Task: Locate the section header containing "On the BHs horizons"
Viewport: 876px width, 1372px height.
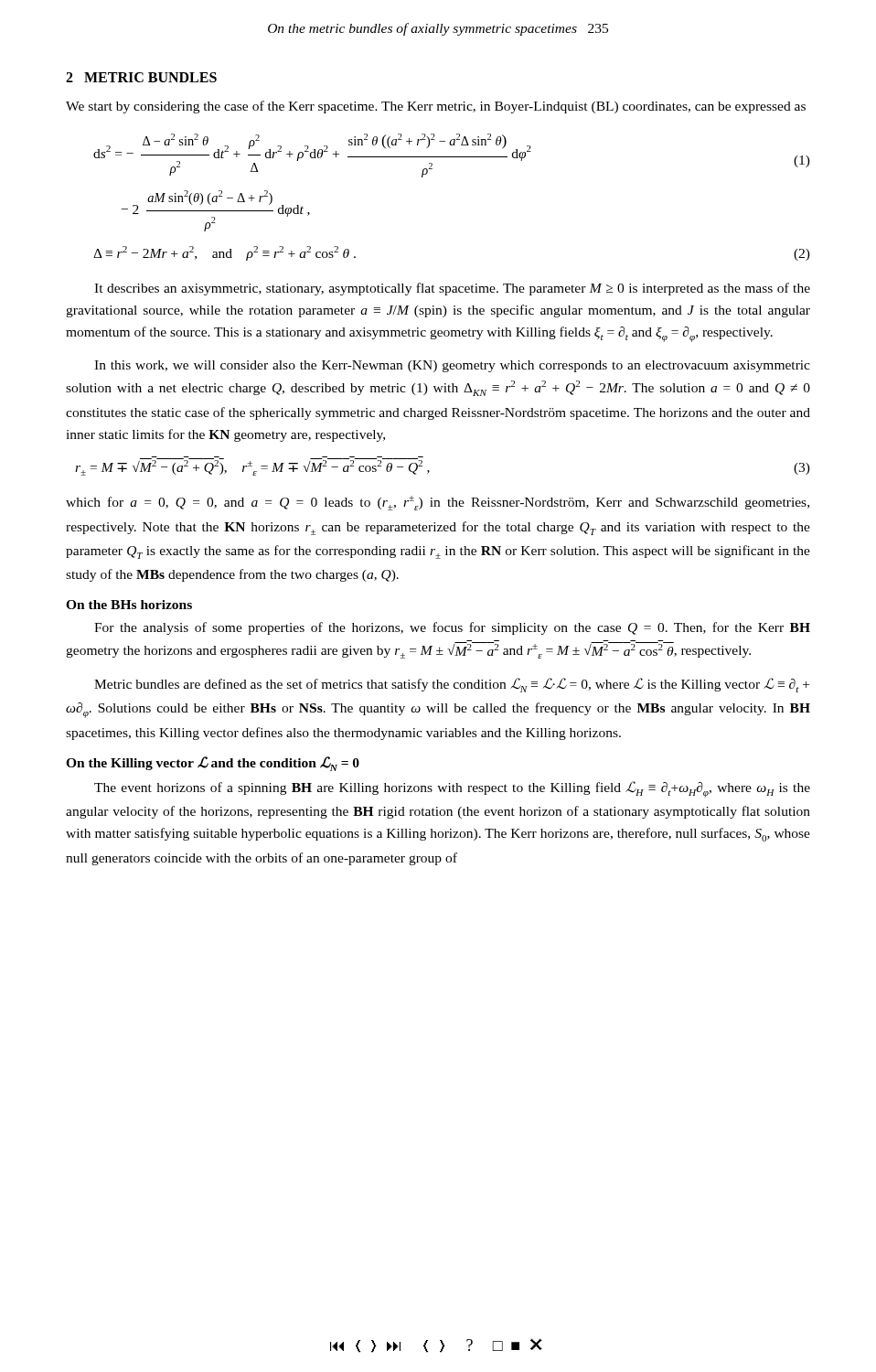Action: [129, 605]
